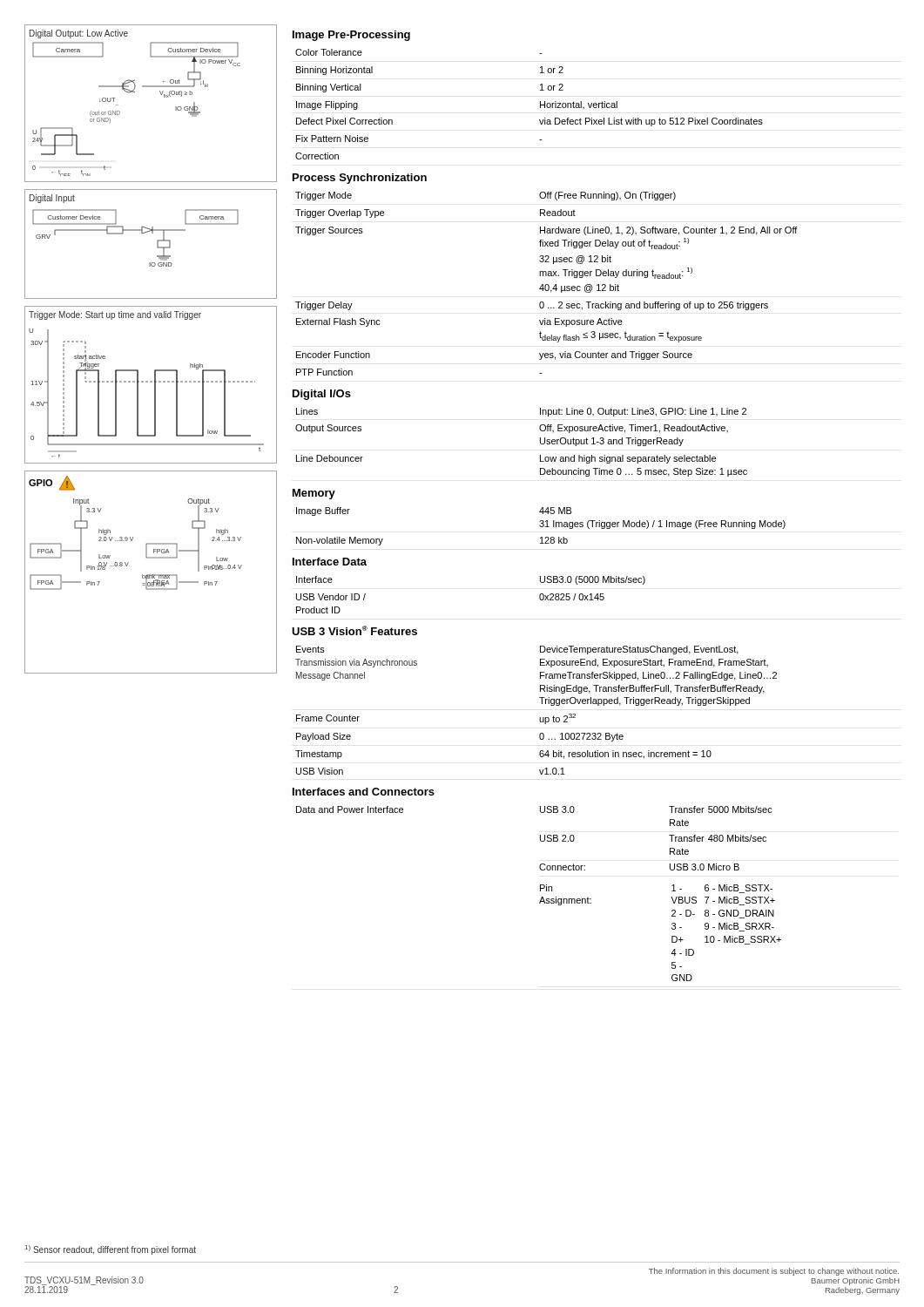The width and height of the screenshot is (924, 1307).
Task: Find the table that mentions "445 MB 31 Images (Trigger"
Action: coord(597,526)
